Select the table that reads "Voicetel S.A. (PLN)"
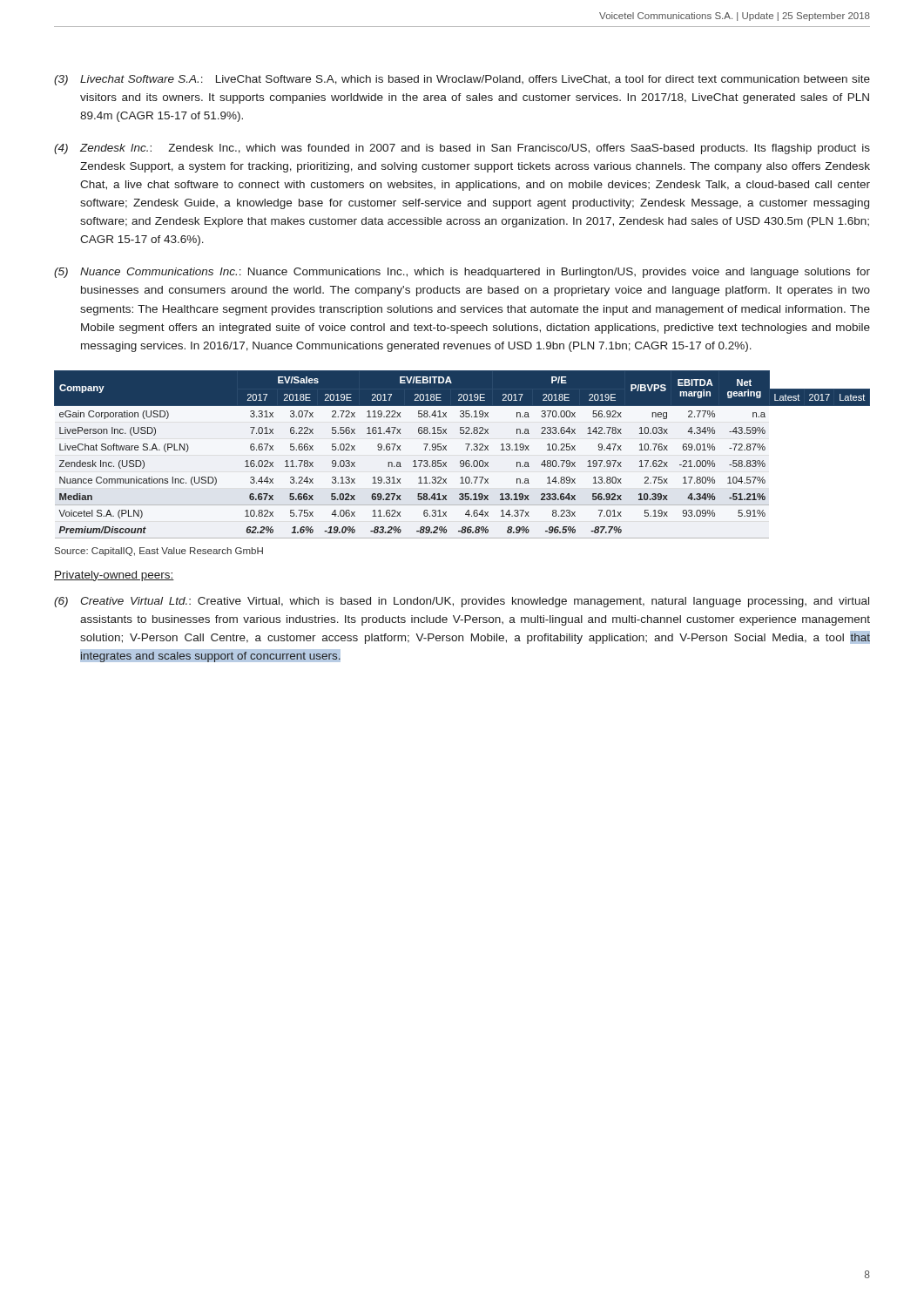 462,454
